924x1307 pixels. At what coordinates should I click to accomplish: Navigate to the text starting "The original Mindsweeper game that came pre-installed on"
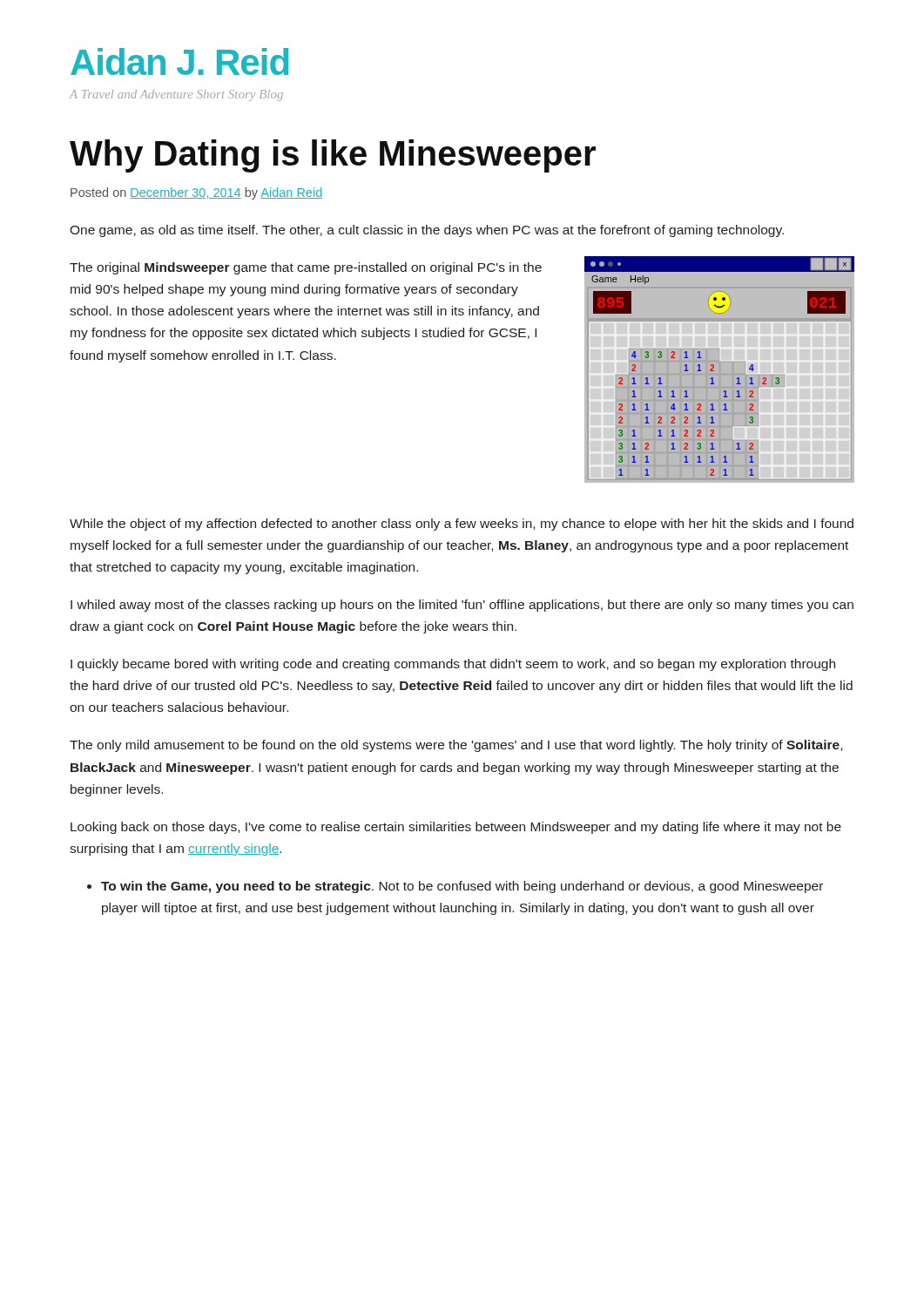click(x=462, y=311)
